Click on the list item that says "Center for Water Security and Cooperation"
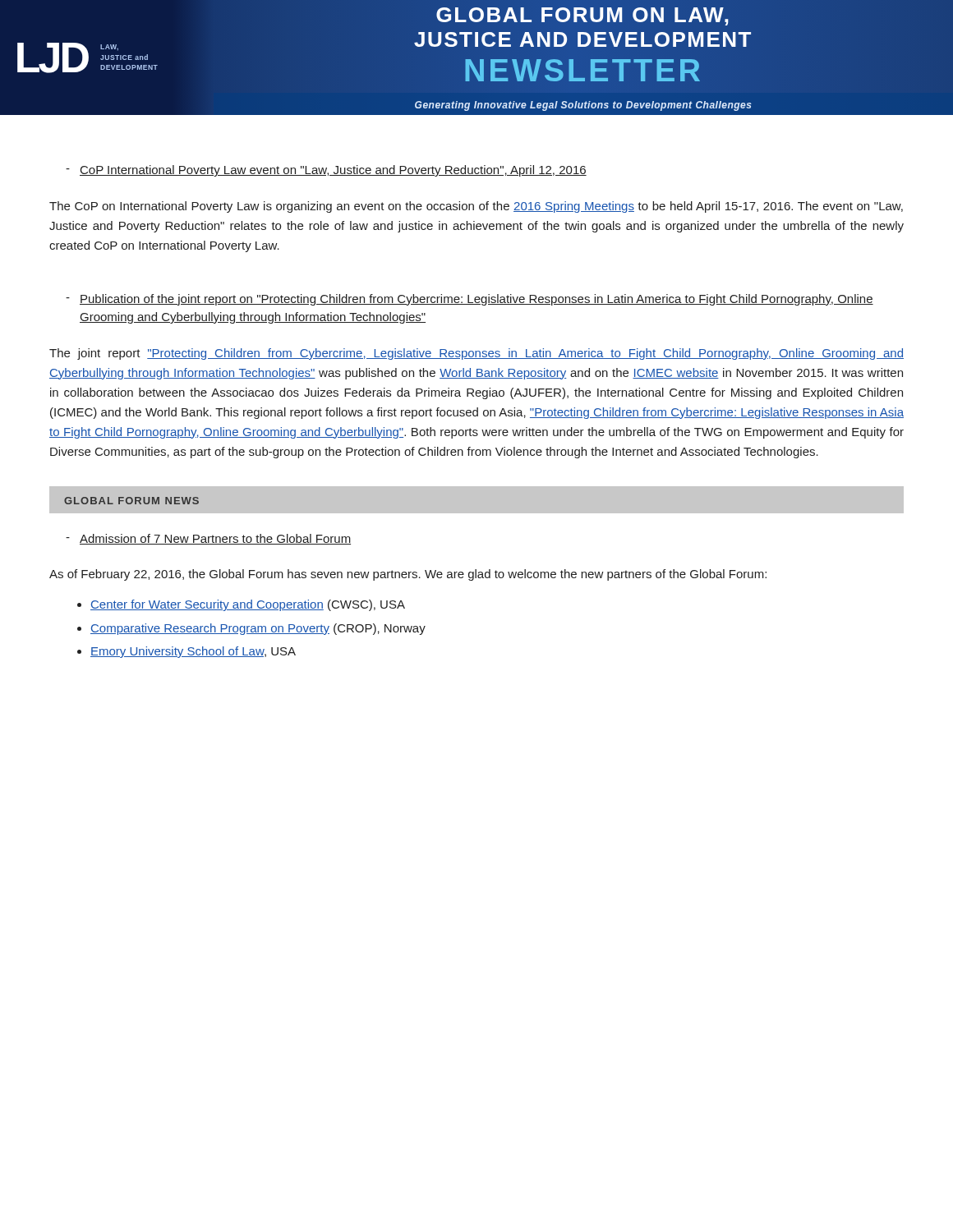Viewport: 953px width, 1232px height. 248,604
